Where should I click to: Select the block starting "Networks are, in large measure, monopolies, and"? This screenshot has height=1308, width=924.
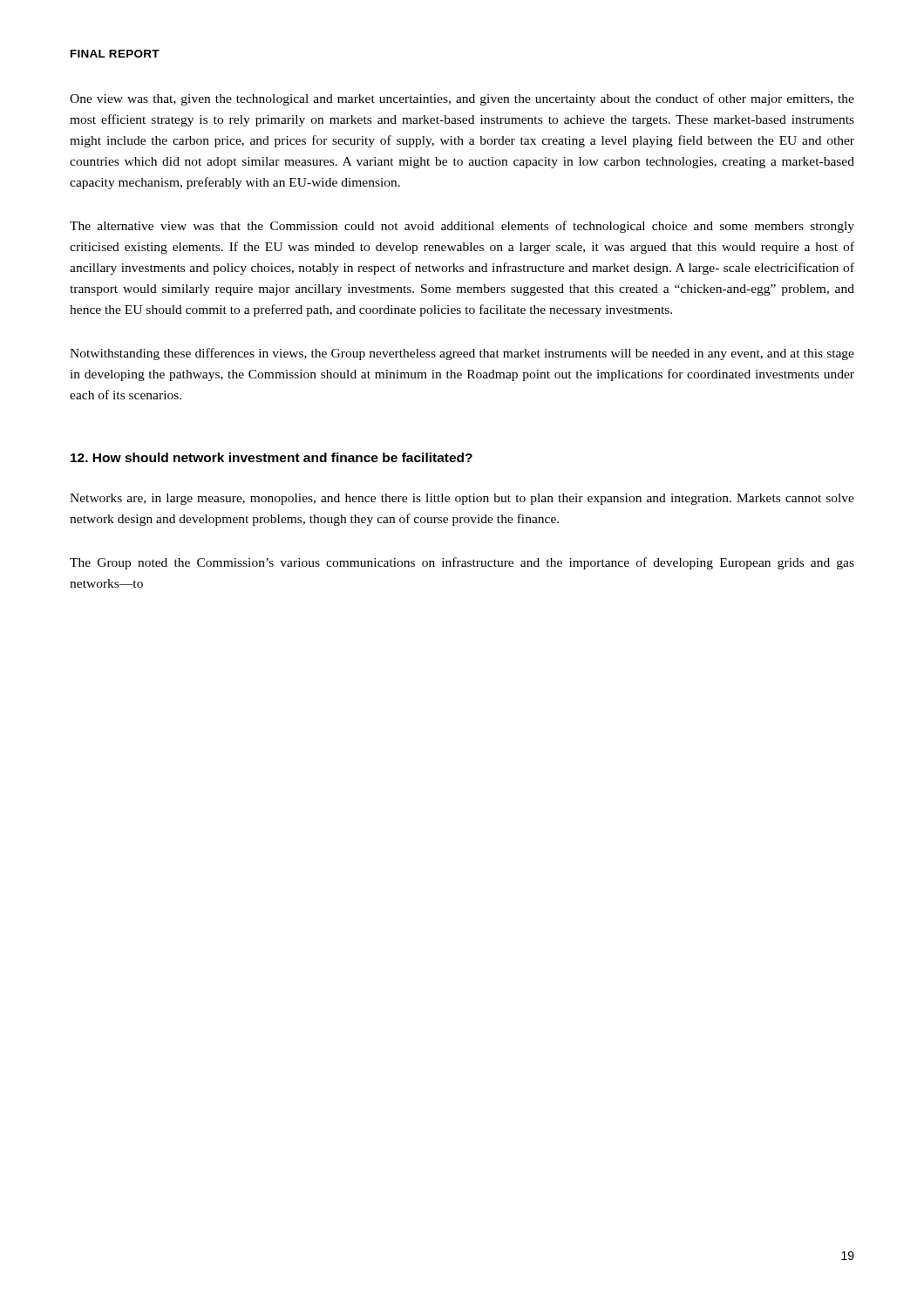click(x=462, y=508)
